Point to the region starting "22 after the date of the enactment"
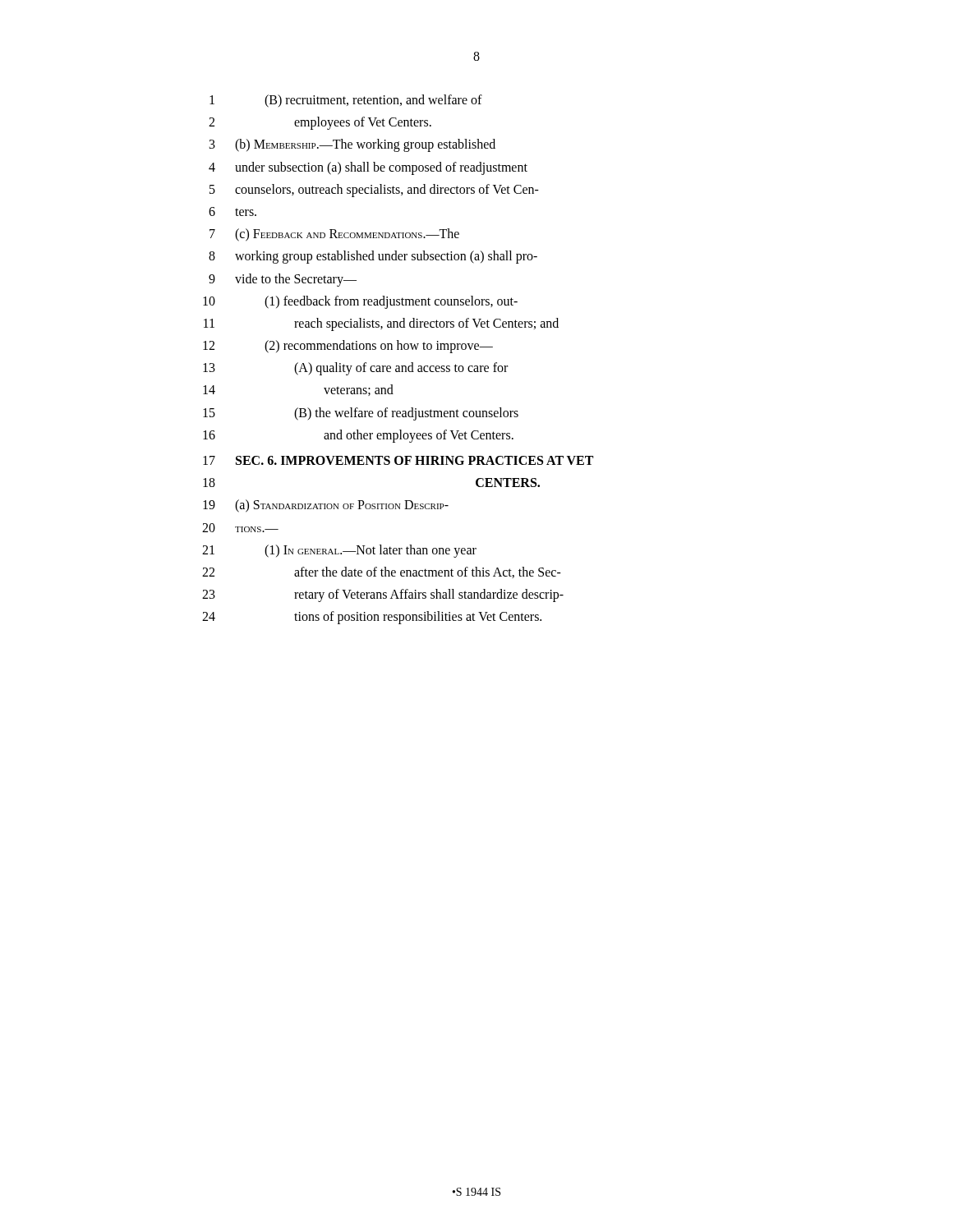The width and height of the screenshot is (953, 1232). 476,572
